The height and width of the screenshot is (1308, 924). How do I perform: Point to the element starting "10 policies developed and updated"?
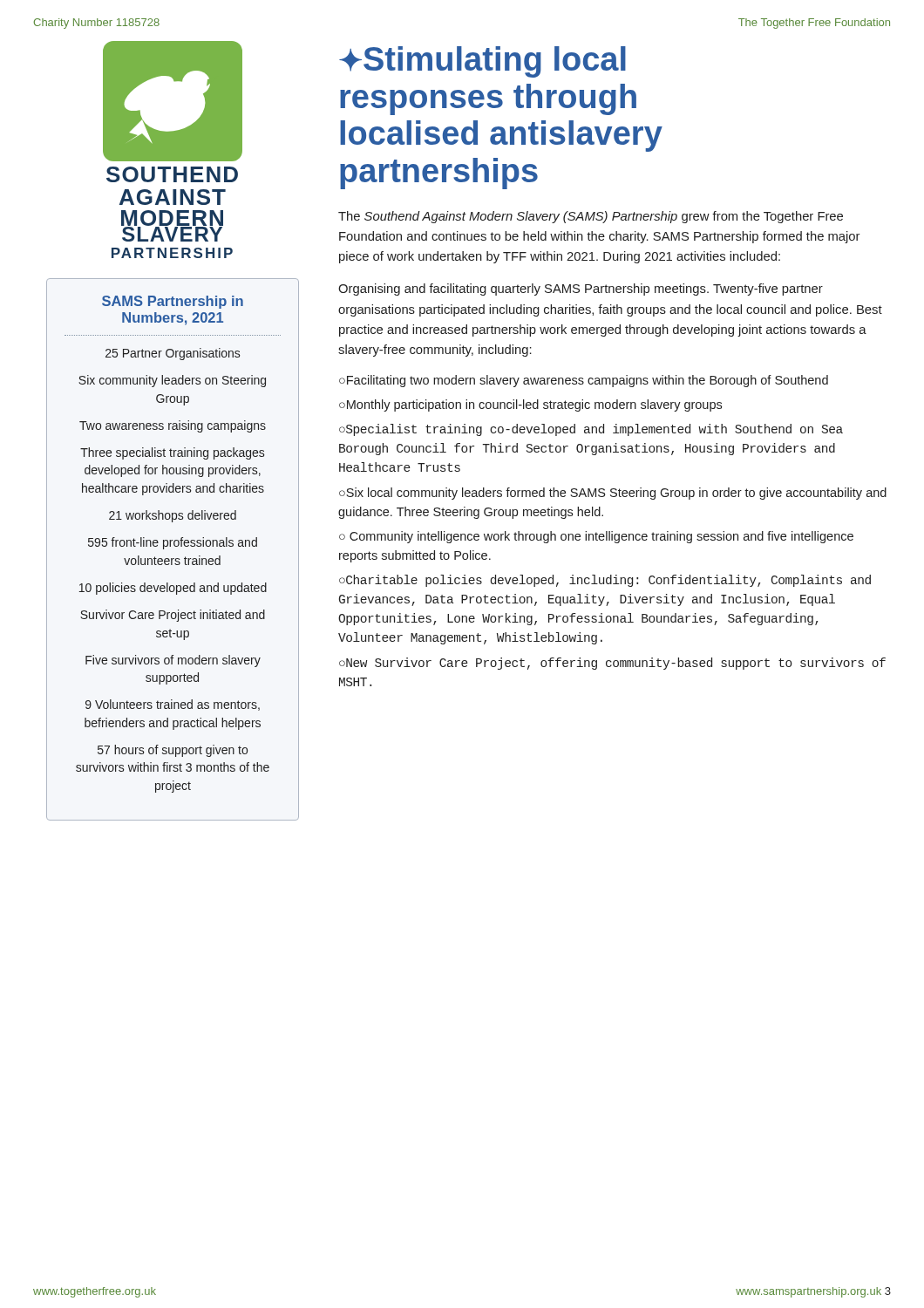click(x=173, y=588)
